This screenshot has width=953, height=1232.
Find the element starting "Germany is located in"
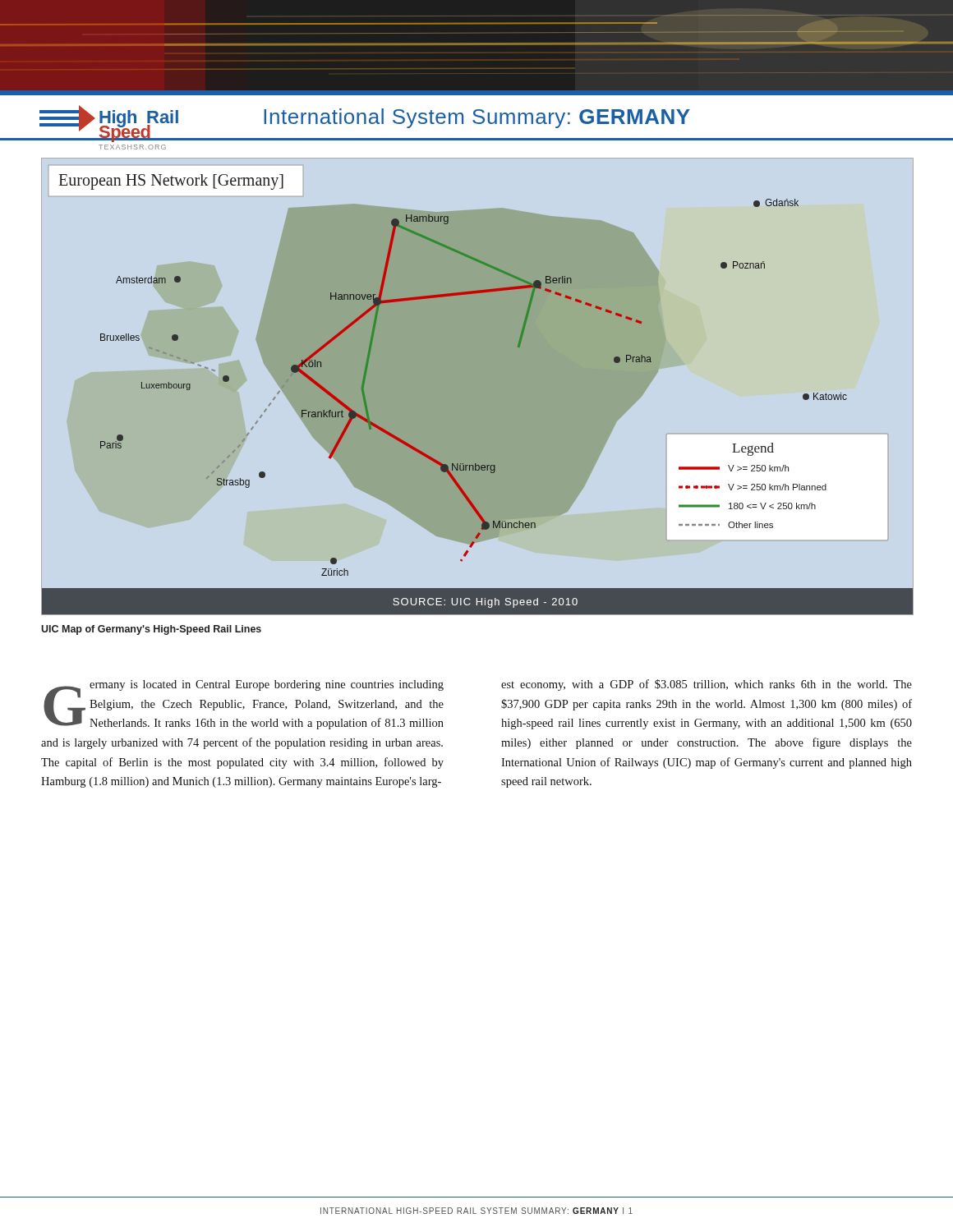(x=242, y=733)
